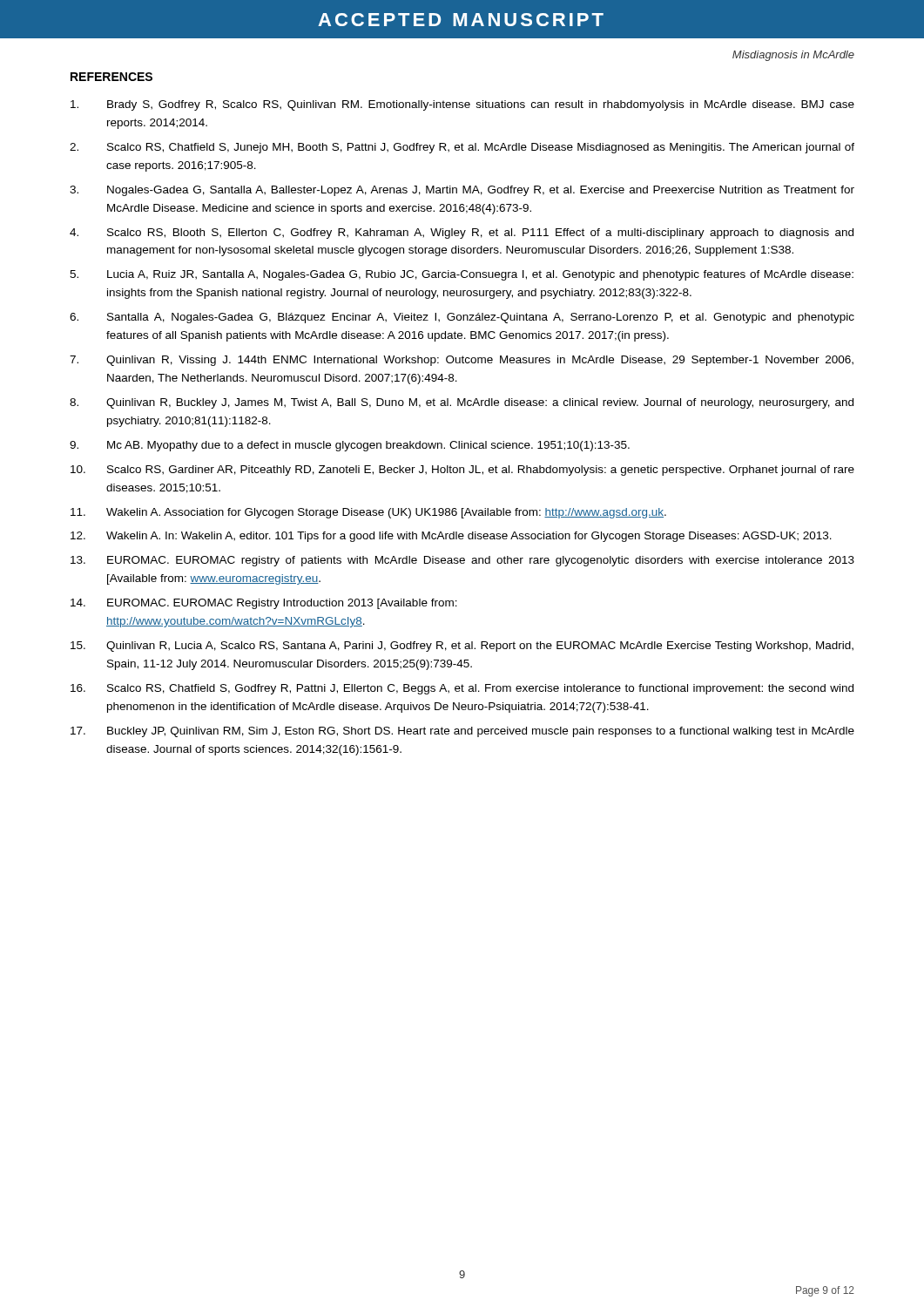Click on the element starting "Brady S, Godfrey R,"

pyautogui.click(x=462, y=114)
